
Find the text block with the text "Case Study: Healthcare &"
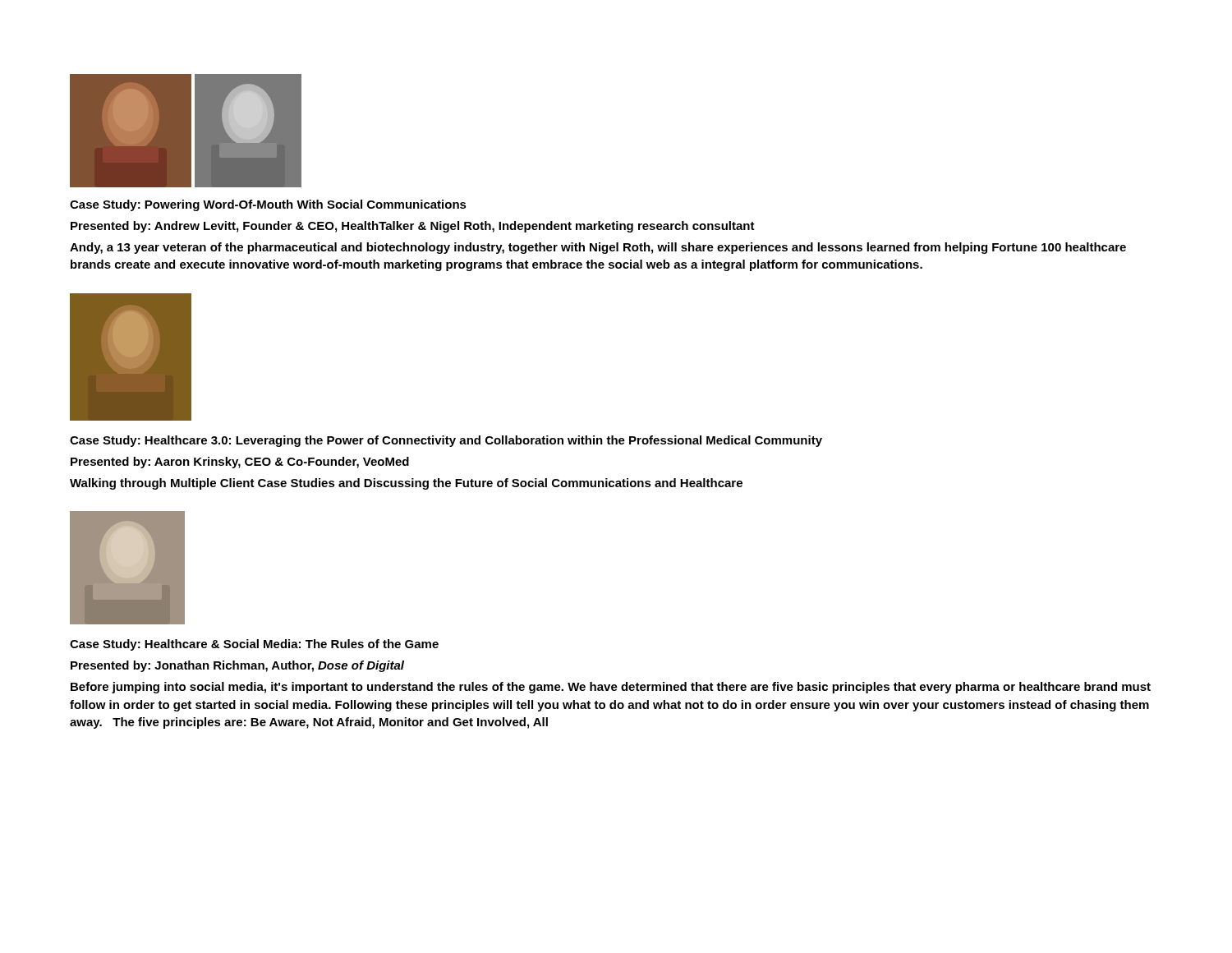coord(616,683)
